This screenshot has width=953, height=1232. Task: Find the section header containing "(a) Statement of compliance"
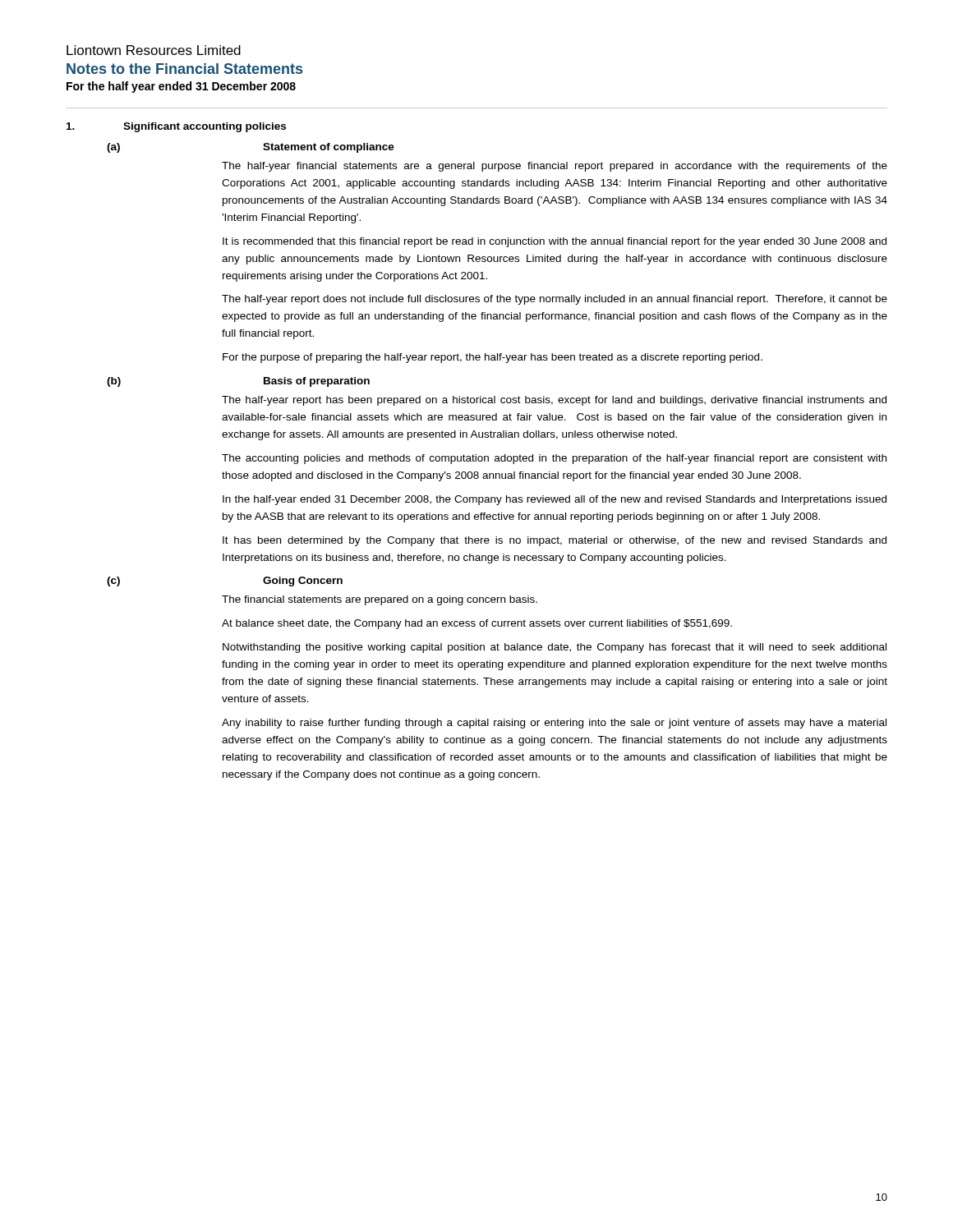(115, 147)
